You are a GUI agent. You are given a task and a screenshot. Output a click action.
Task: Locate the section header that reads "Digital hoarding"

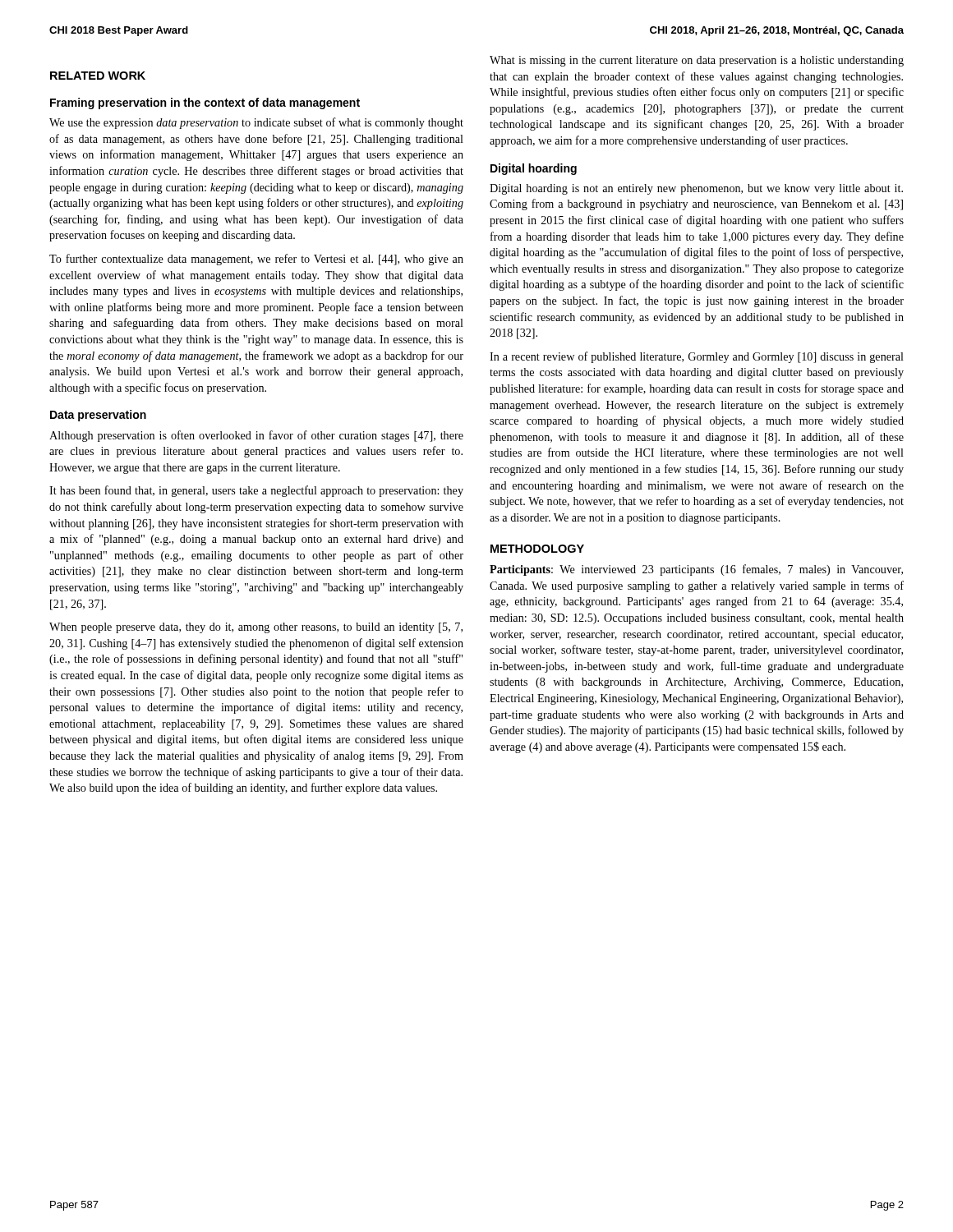point(533,168)
